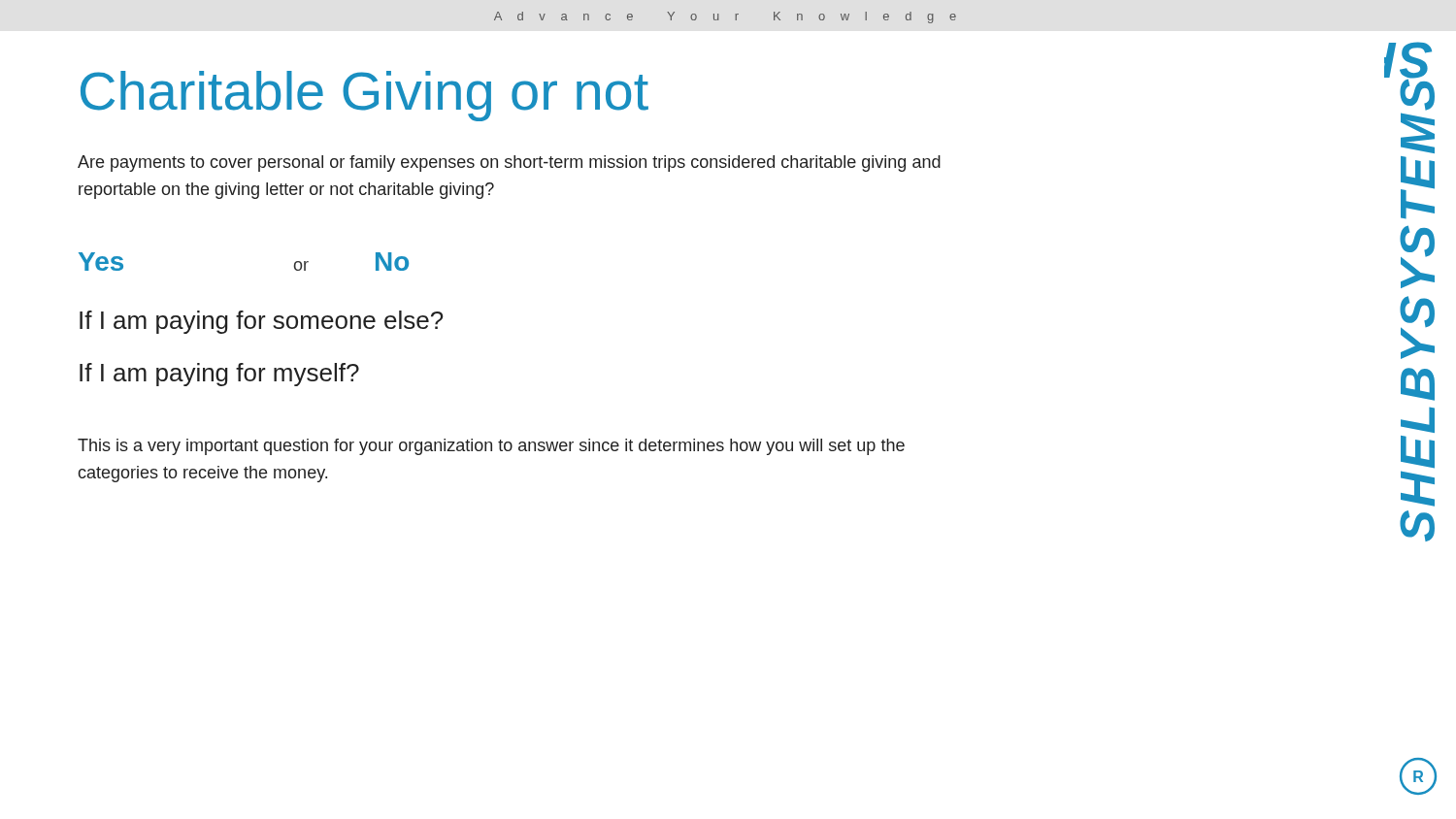Where is the passage that starts "If I am paying for someone"?

tap(261, 320)
